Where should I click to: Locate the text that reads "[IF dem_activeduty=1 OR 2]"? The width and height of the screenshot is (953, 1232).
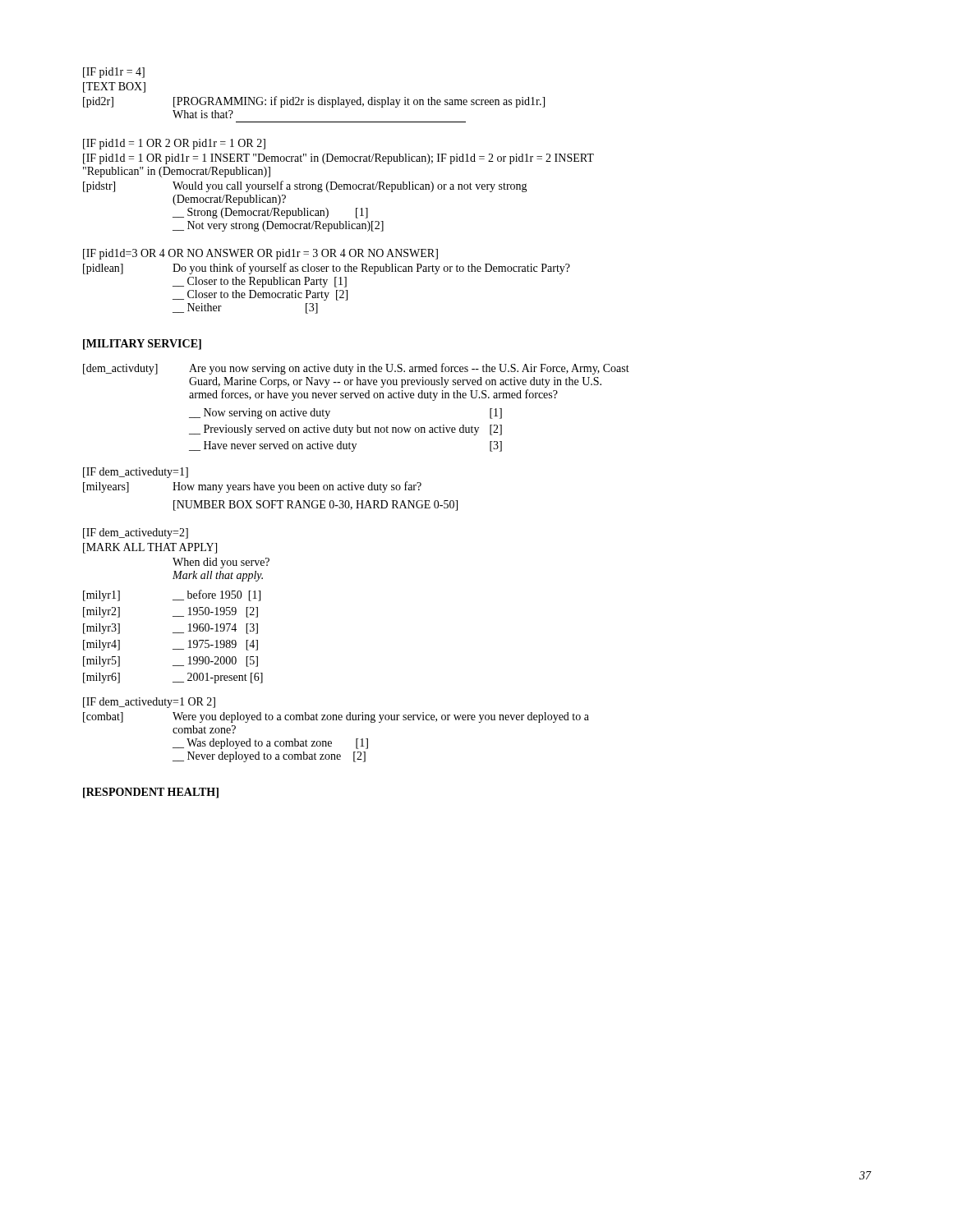tap(149, 702)
